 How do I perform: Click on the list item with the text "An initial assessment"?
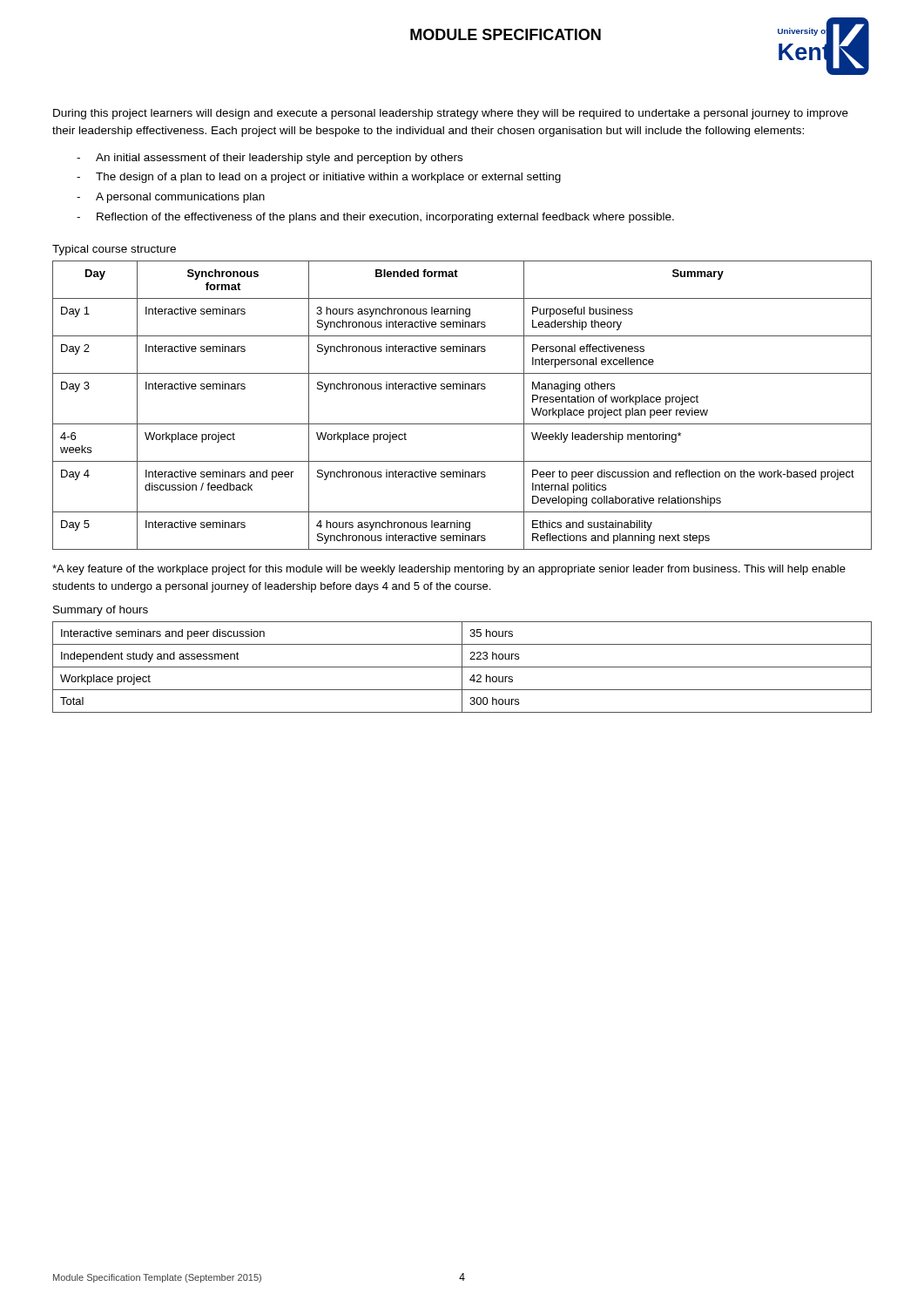279,157
